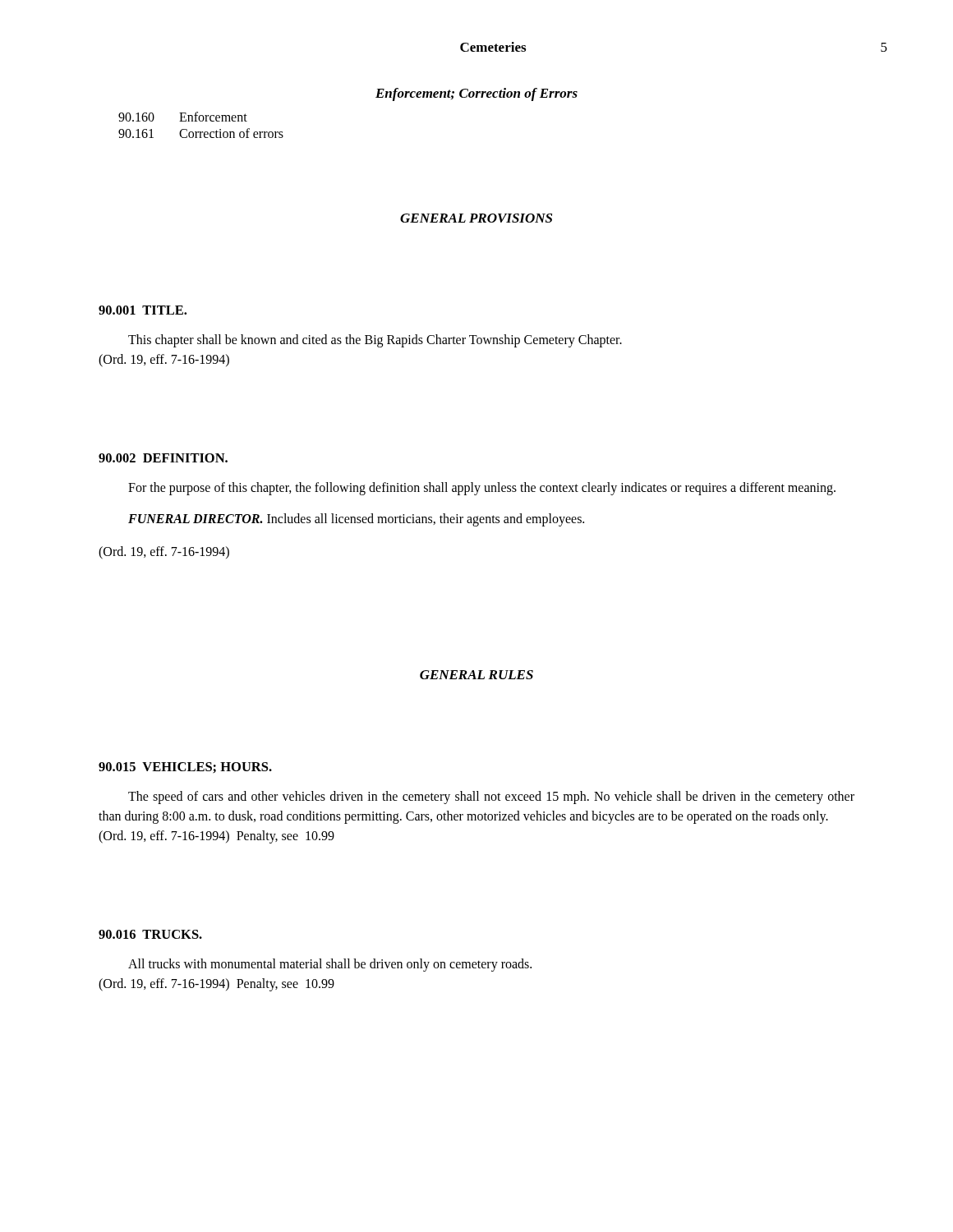
Task: Click on the section header that reads "90.016 TRUCKS."
Action: (150, 934)
